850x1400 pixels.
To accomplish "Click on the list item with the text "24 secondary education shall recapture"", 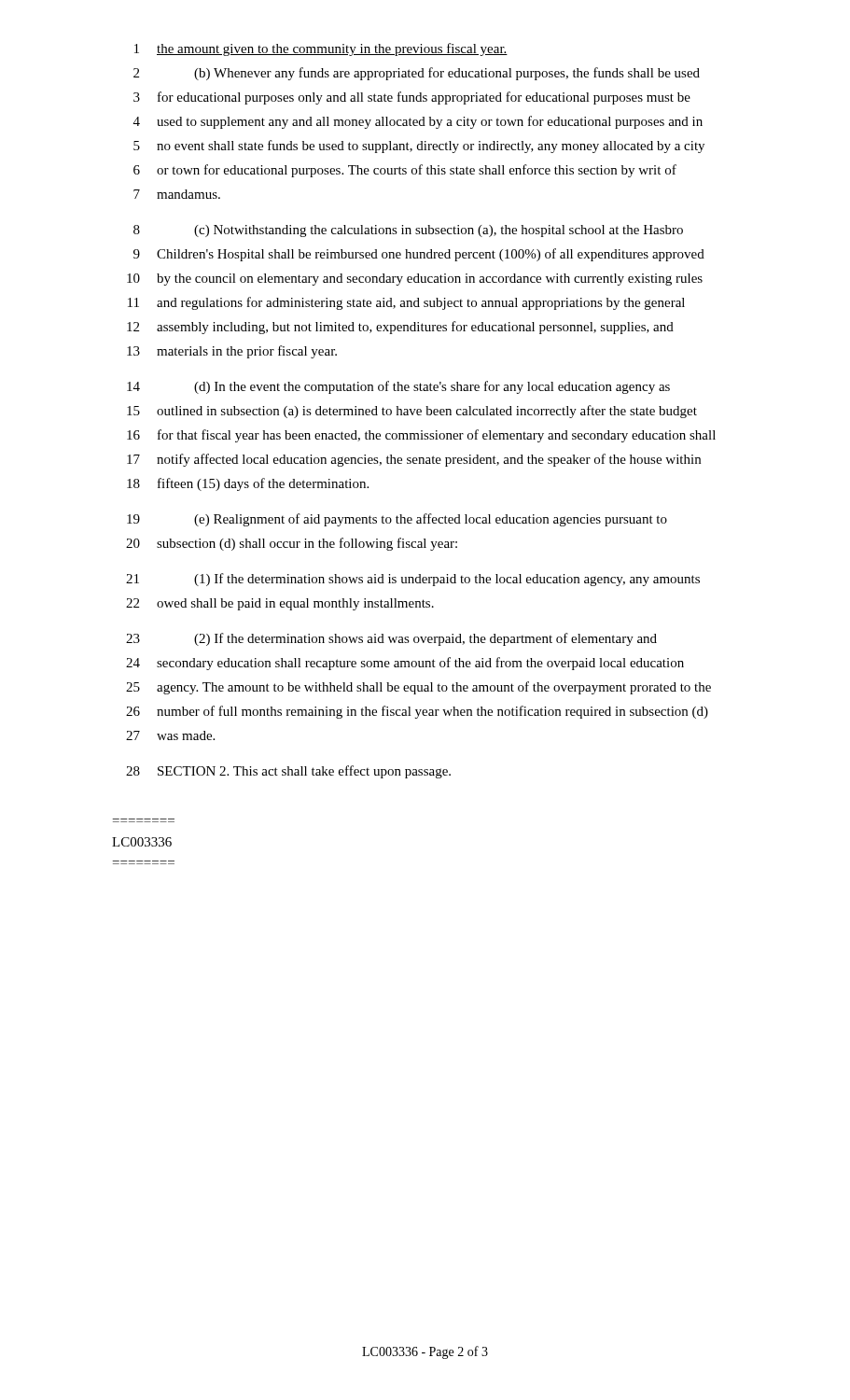I will [444, 663].
